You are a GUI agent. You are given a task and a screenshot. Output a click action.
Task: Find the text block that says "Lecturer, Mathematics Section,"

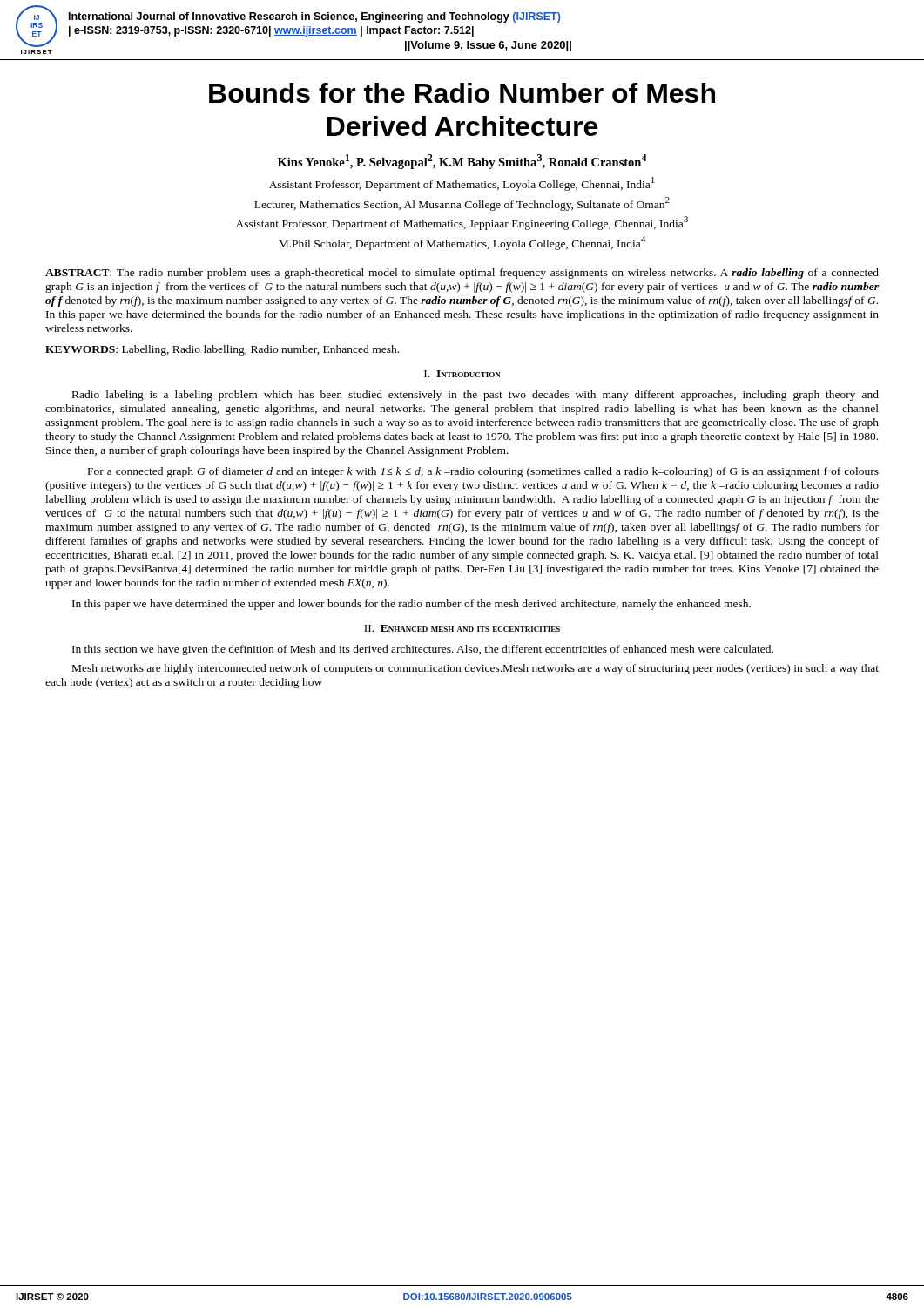[462, 202]
